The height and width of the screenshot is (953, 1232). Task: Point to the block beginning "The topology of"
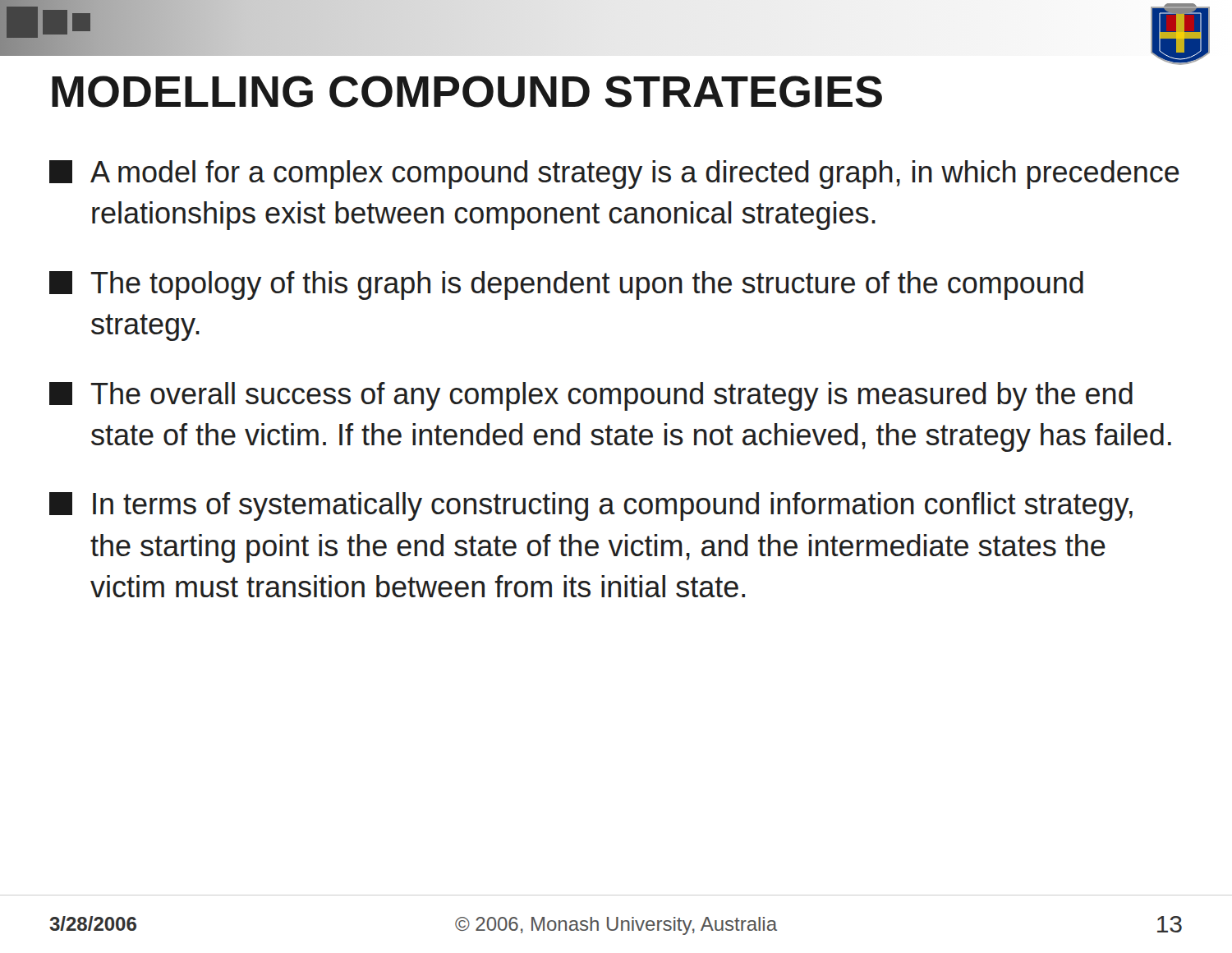[x=616, y=304]
